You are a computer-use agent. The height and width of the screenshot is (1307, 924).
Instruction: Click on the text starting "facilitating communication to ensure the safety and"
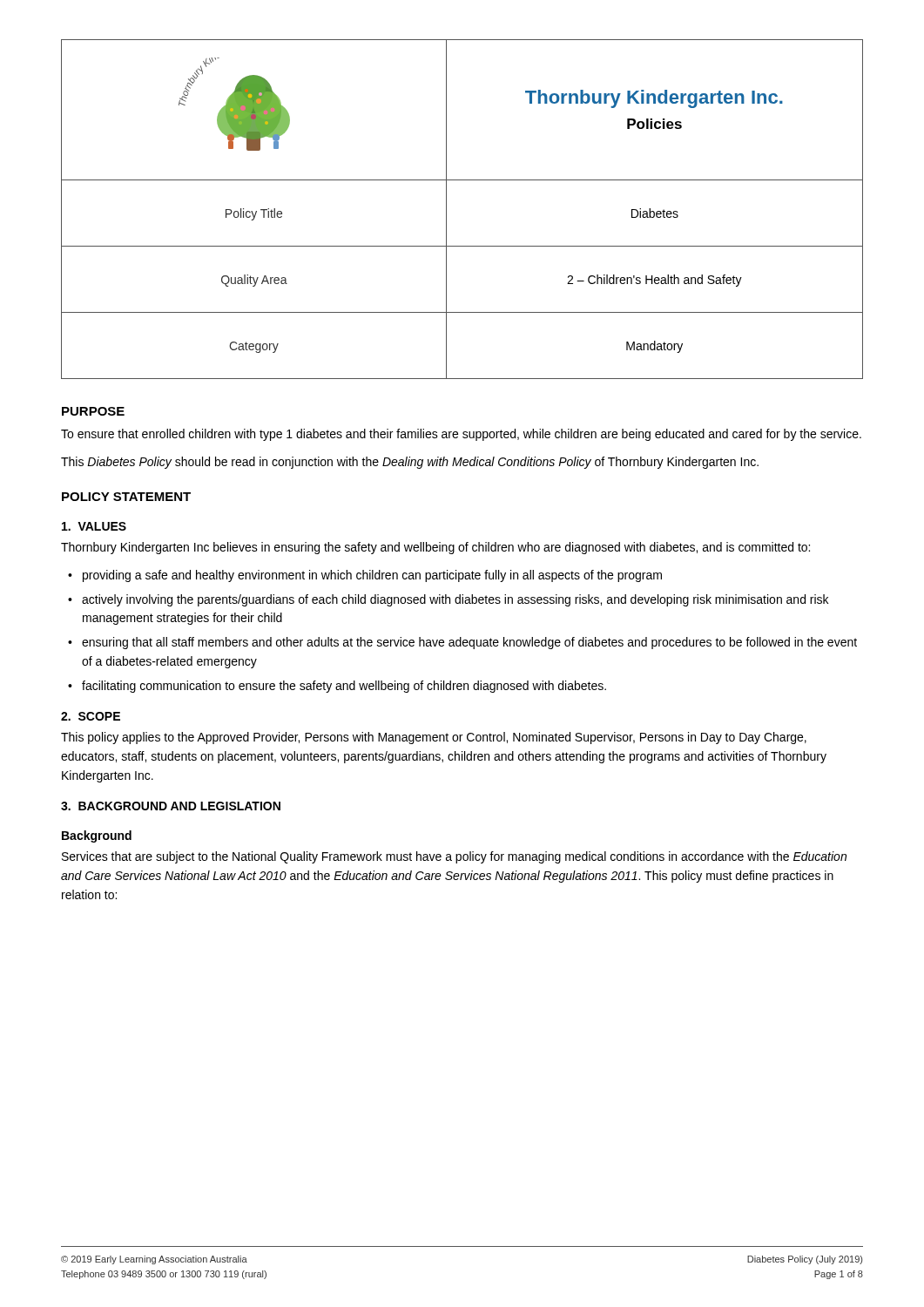click(345, 685)
